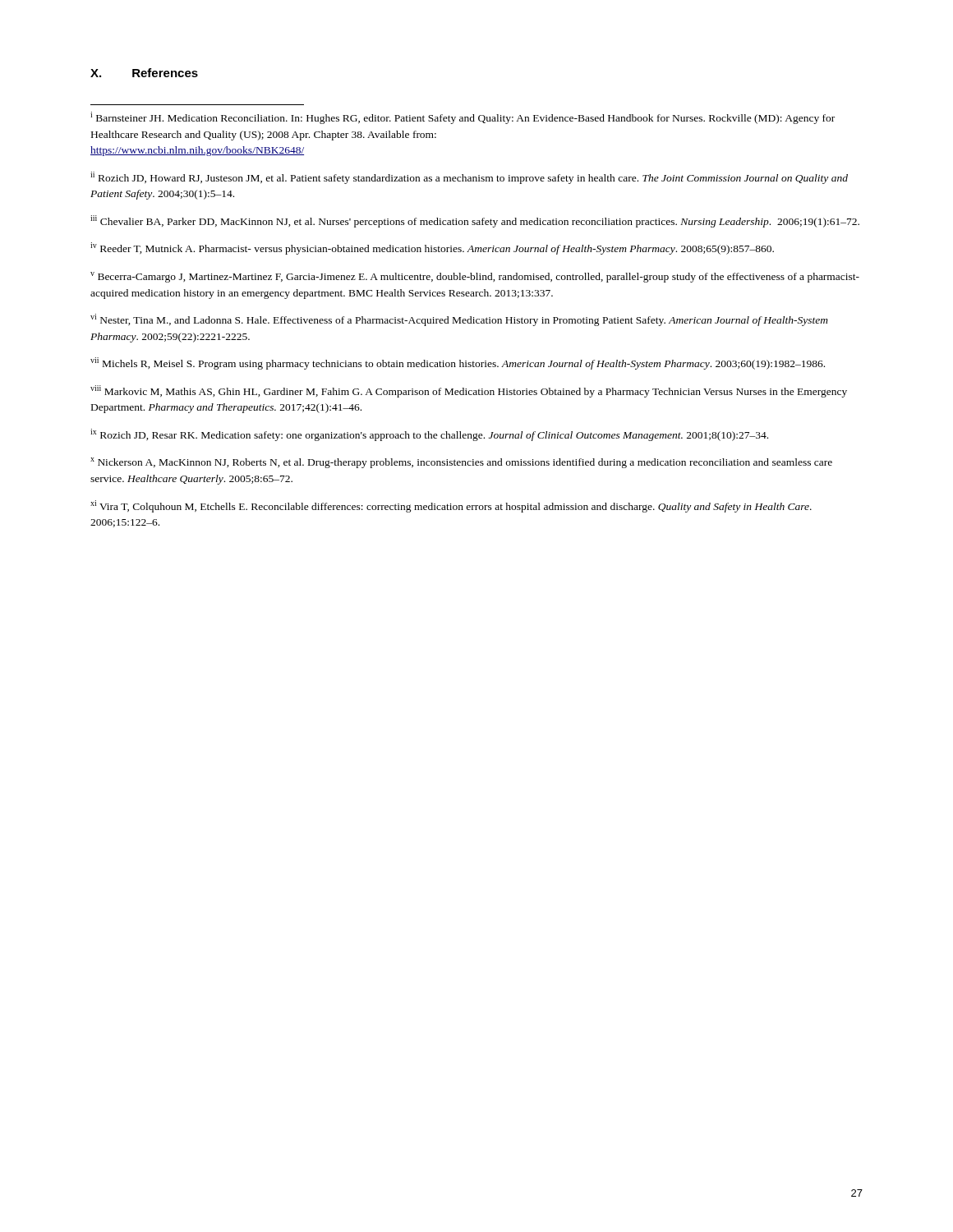Screen dimensions: 1232x953
Task: Locate the block of text that opens with "xi Vira T, Colquhoun M, Etchells E."
Action: coord(451,513)
